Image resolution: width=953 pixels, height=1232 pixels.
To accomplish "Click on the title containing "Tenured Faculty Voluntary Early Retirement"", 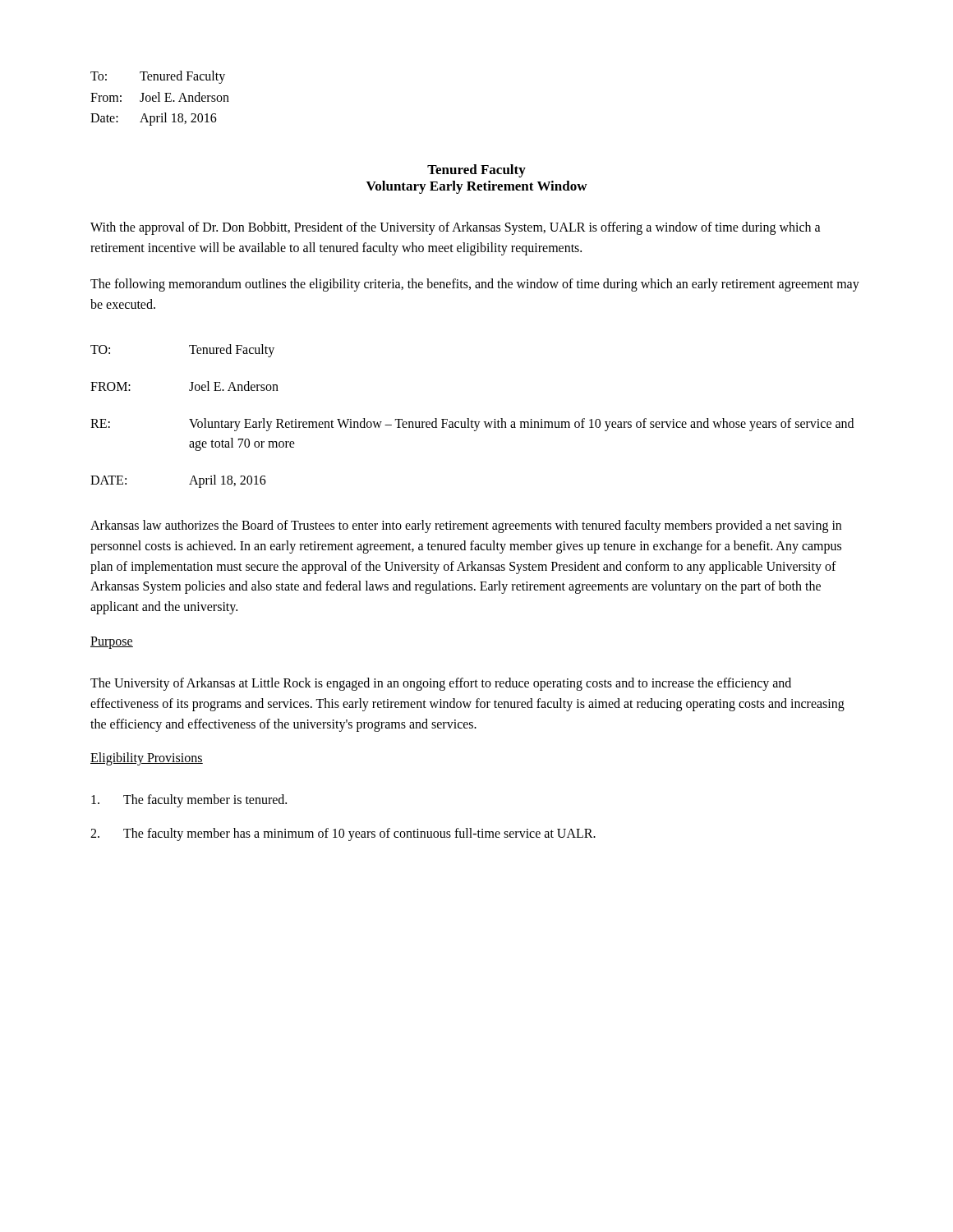I will (x=476, y=178).
